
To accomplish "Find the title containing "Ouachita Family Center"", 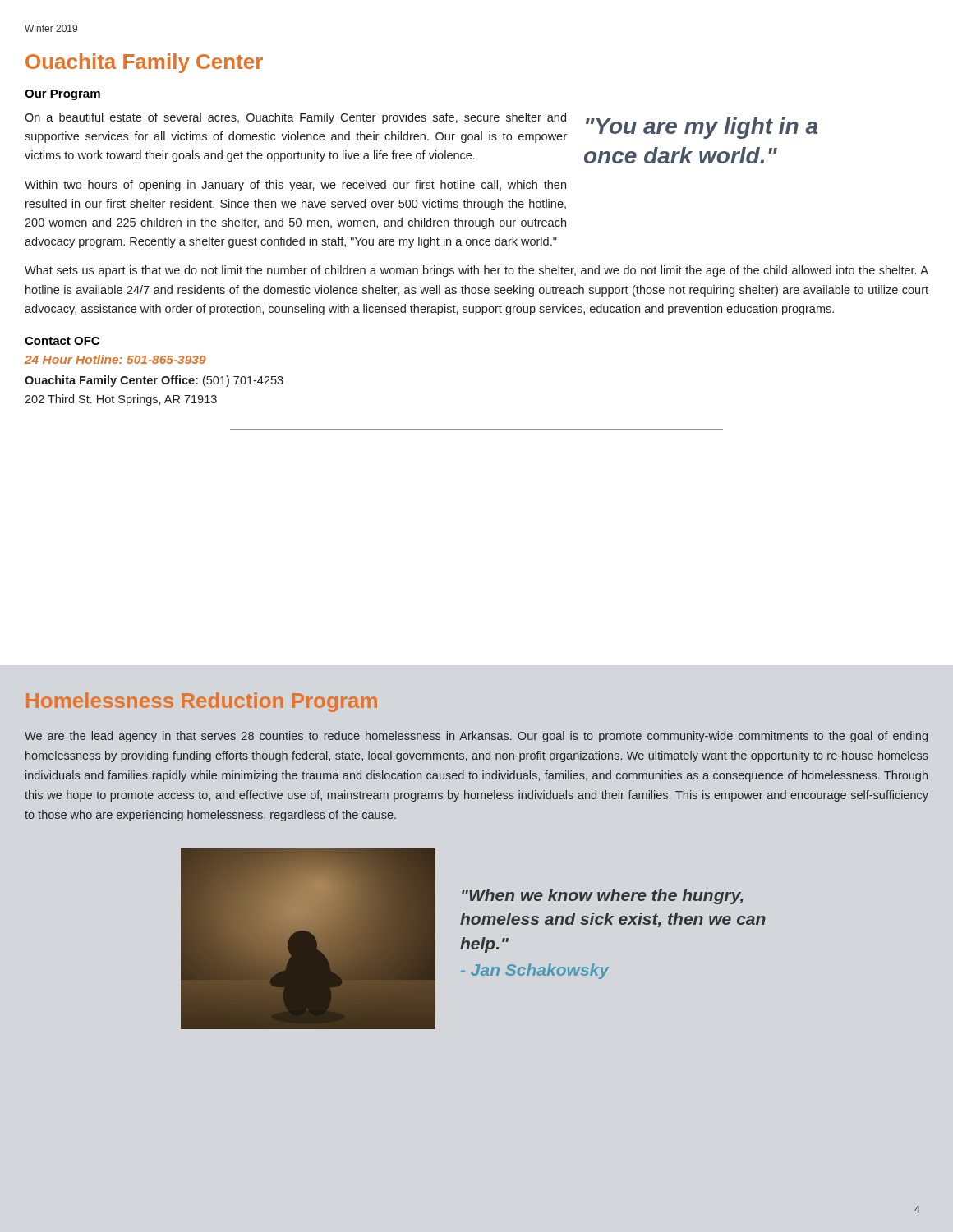I will tap(144, 62).
